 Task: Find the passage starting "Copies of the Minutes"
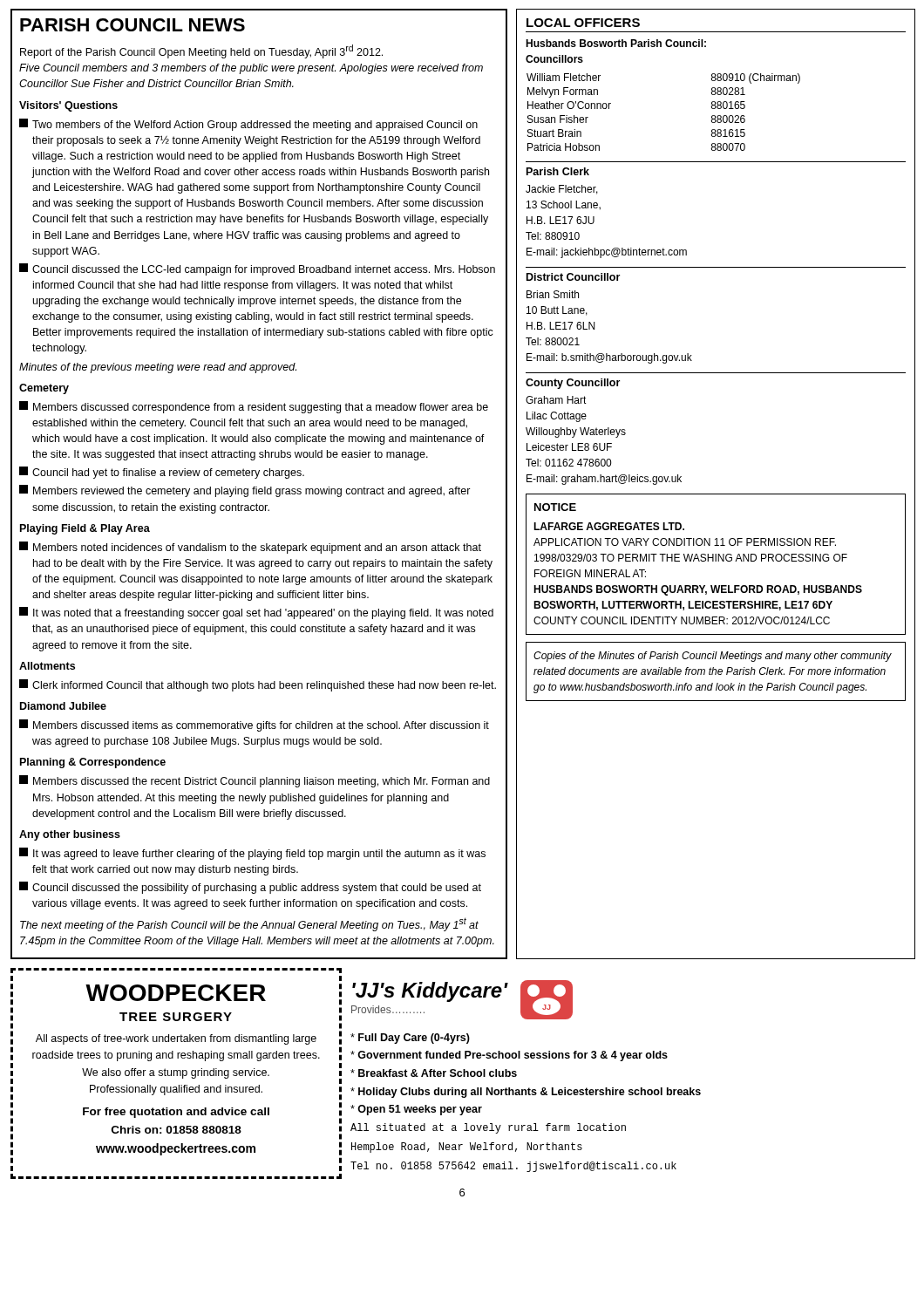712,671
